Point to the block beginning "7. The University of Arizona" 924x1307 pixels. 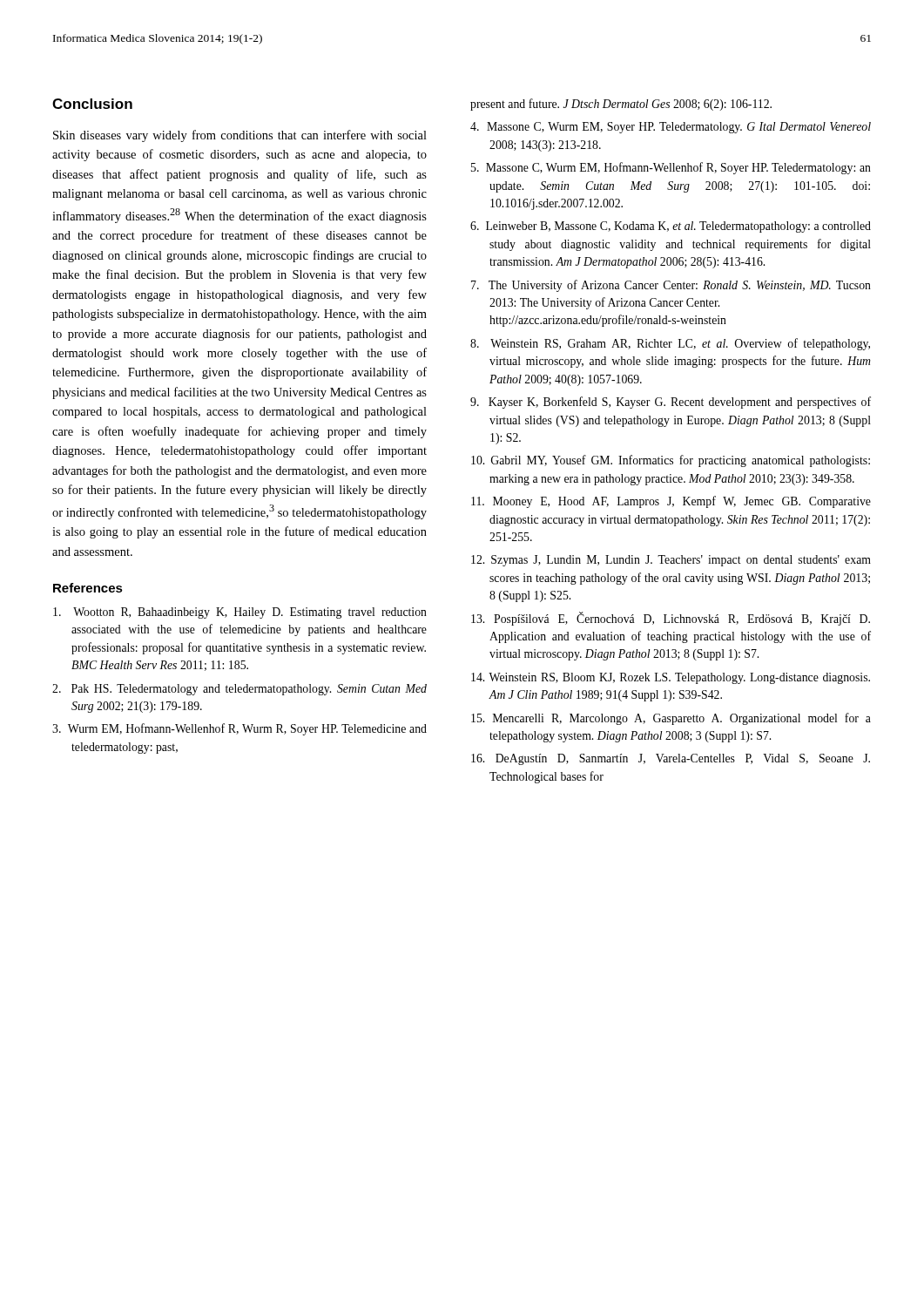[671, 303]
